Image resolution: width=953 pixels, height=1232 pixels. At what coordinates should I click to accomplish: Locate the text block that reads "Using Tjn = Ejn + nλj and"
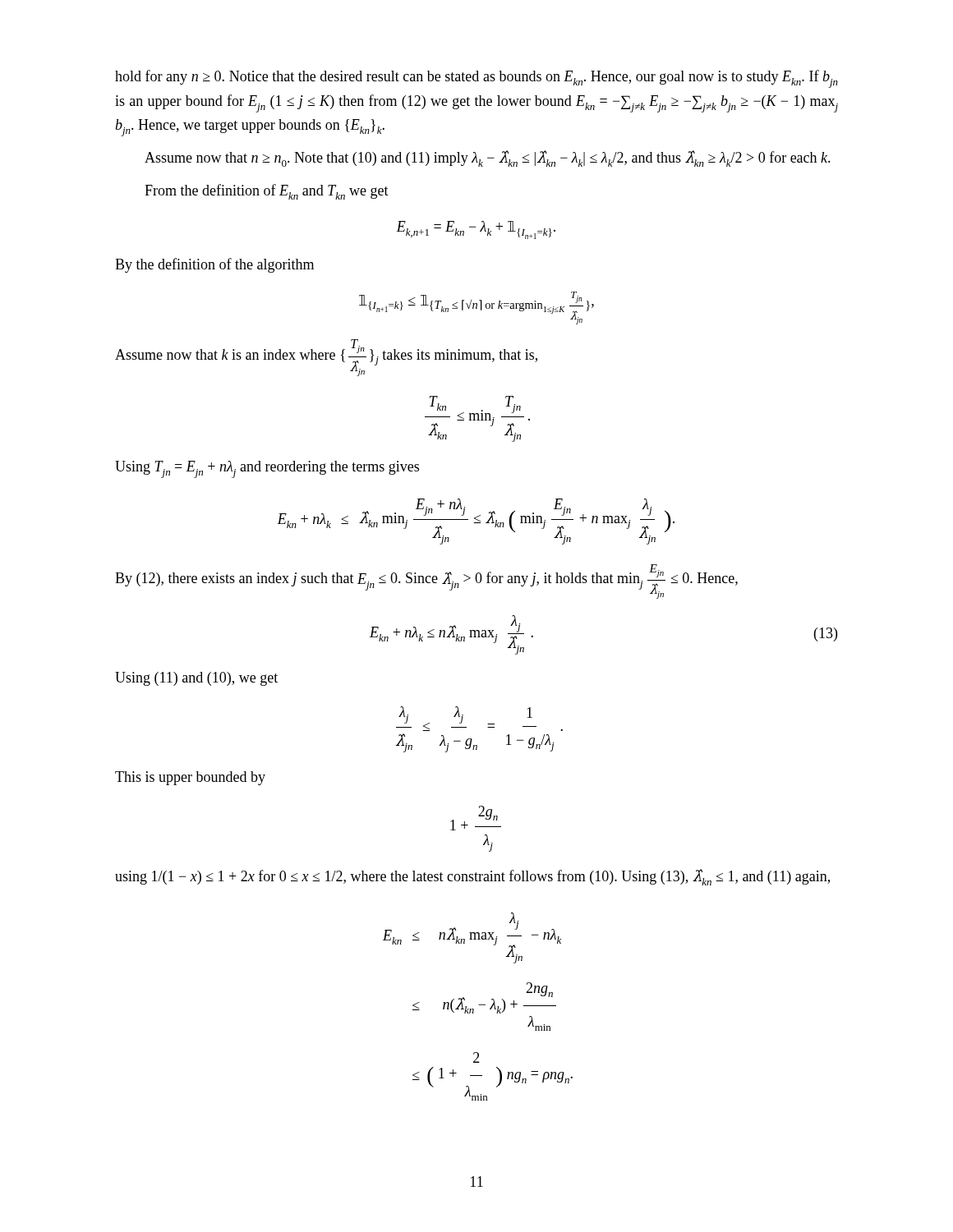pyautogui.click(x=267, y=469)
